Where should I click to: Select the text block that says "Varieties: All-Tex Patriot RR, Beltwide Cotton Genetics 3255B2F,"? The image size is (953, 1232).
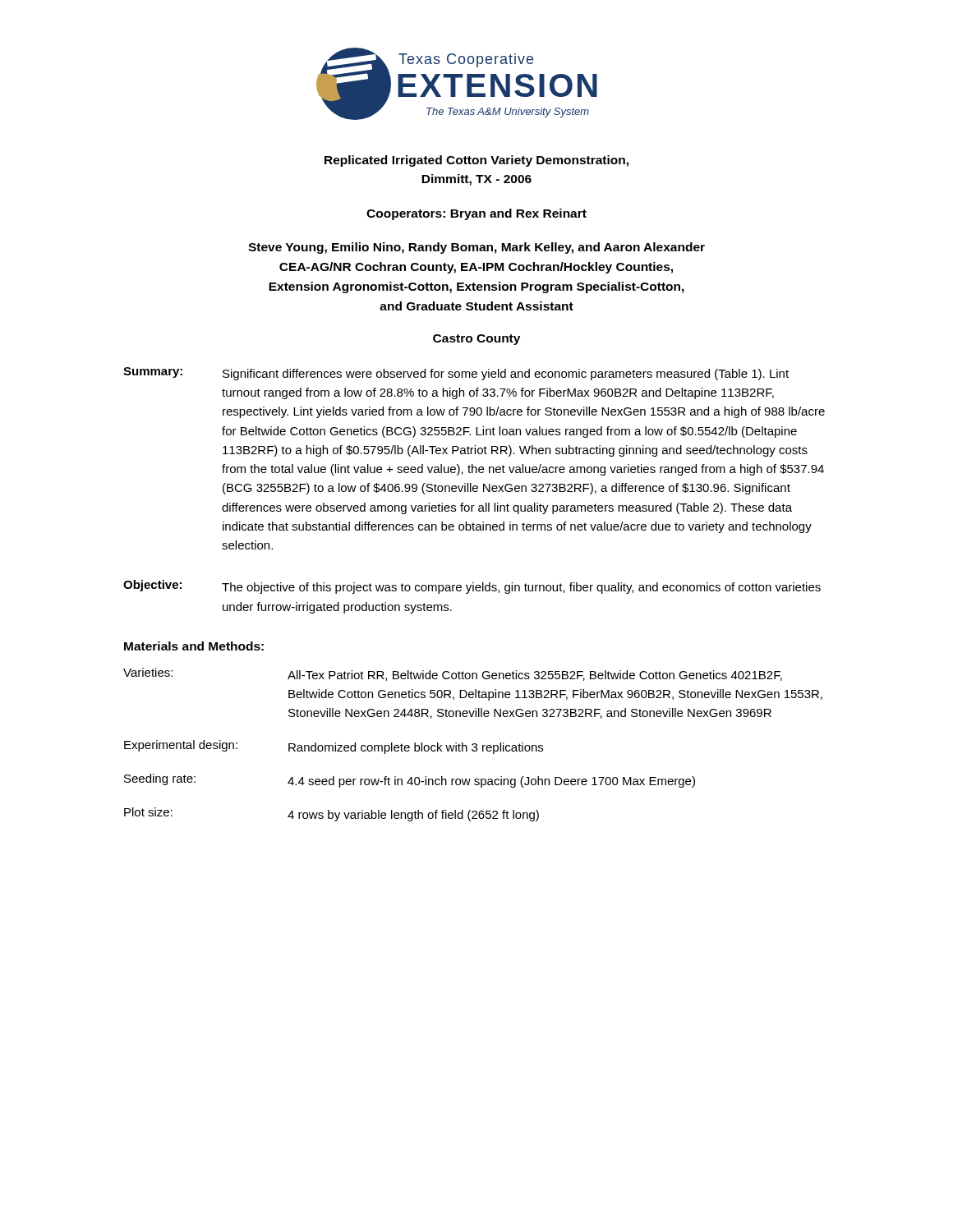point(476,694)
